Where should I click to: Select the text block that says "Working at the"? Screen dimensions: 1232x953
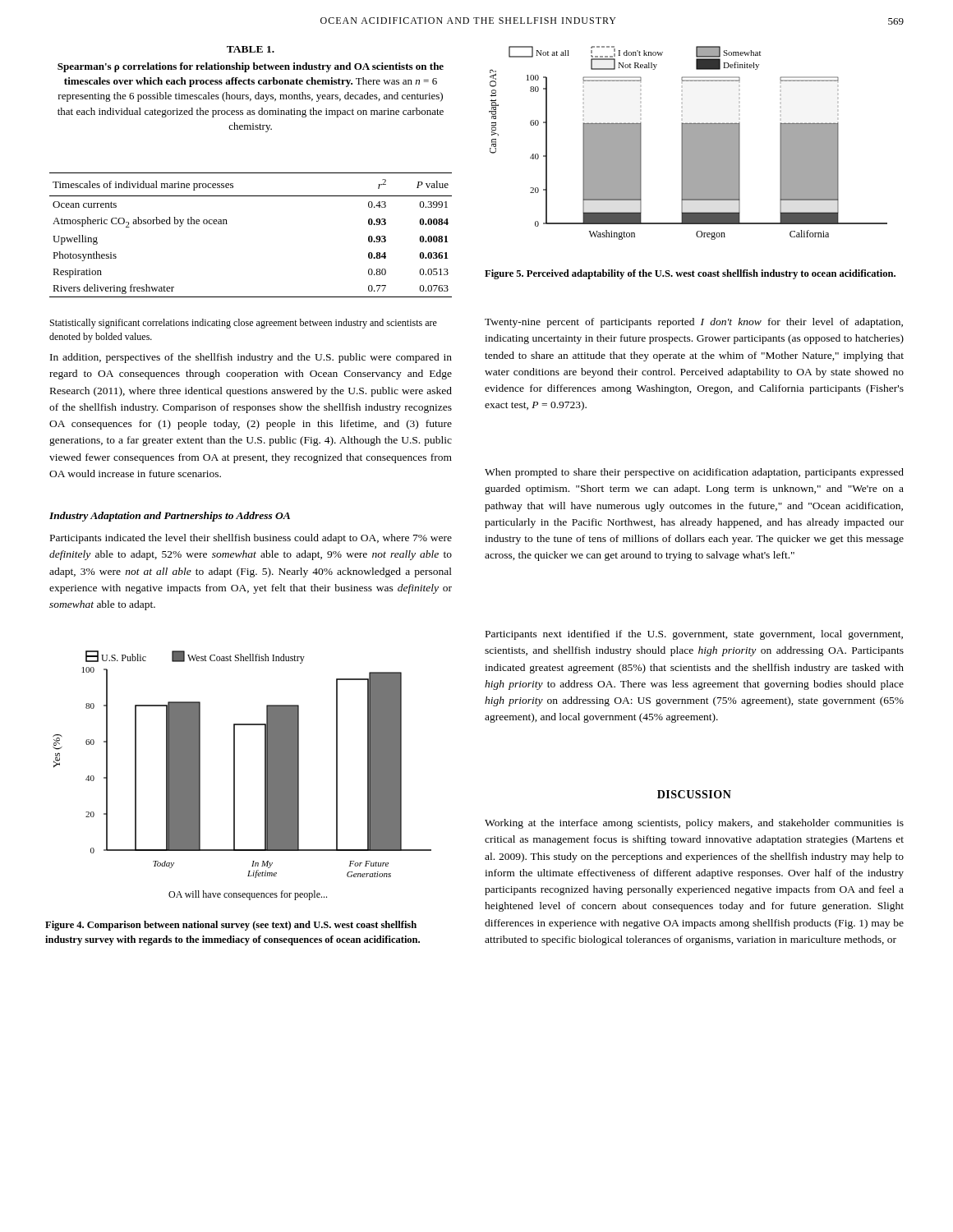click(x=694, y=881)
